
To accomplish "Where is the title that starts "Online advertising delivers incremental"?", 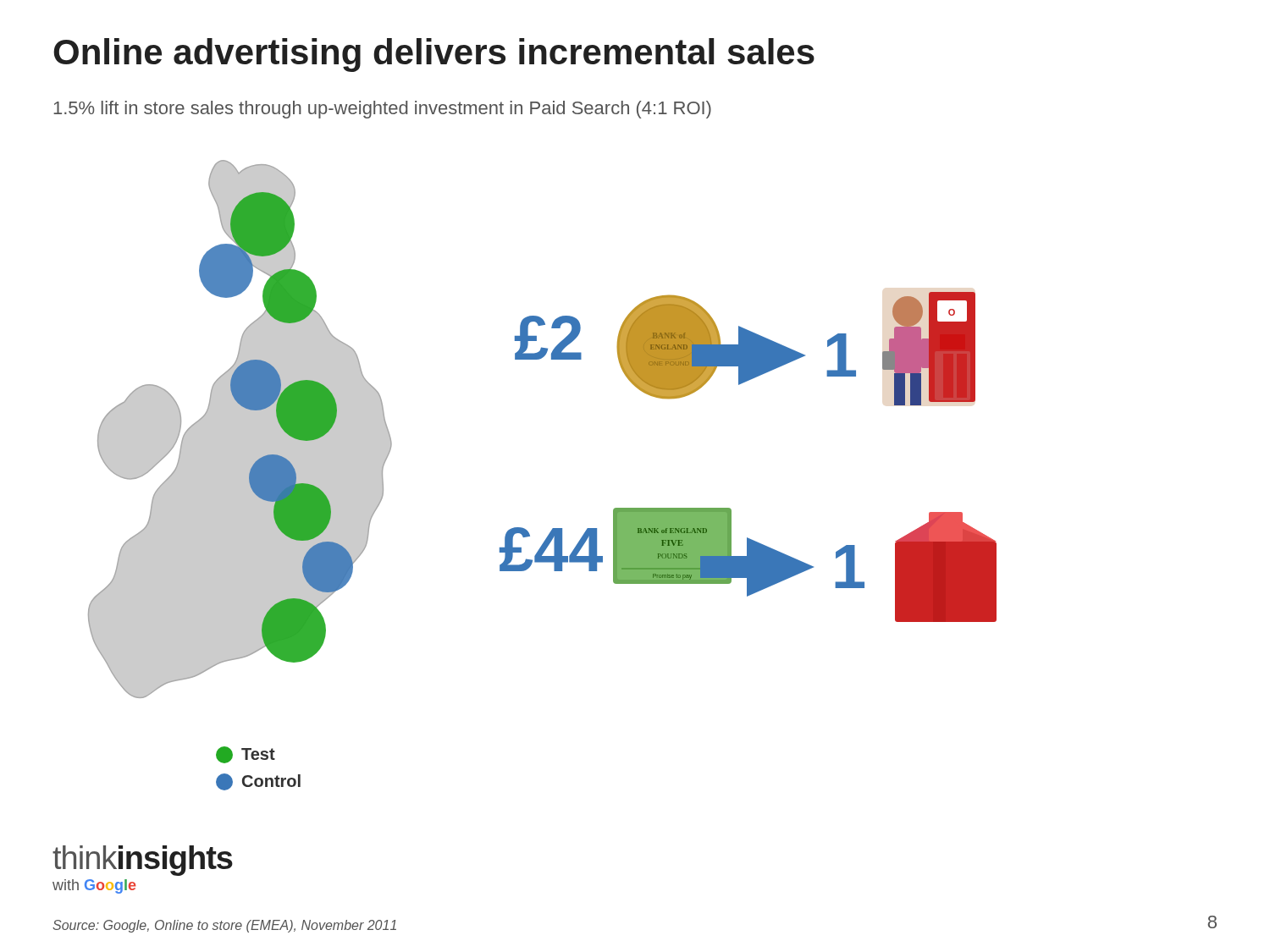I will pyautogui.click(x=434, y=52).
